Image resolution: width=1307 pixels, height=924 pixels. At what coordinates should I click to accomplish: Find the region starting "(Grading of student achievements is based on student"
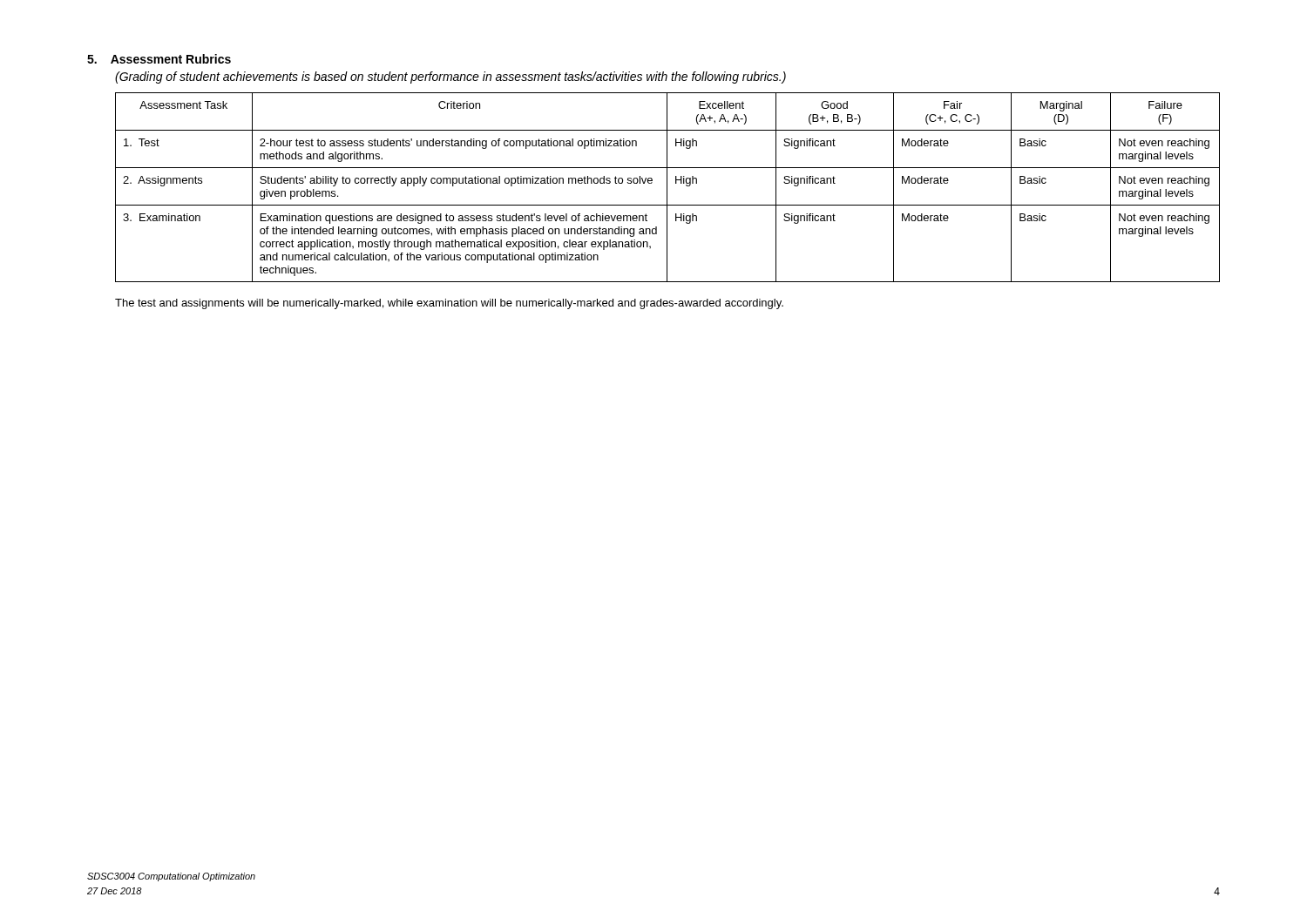click(x=451, y=77)
